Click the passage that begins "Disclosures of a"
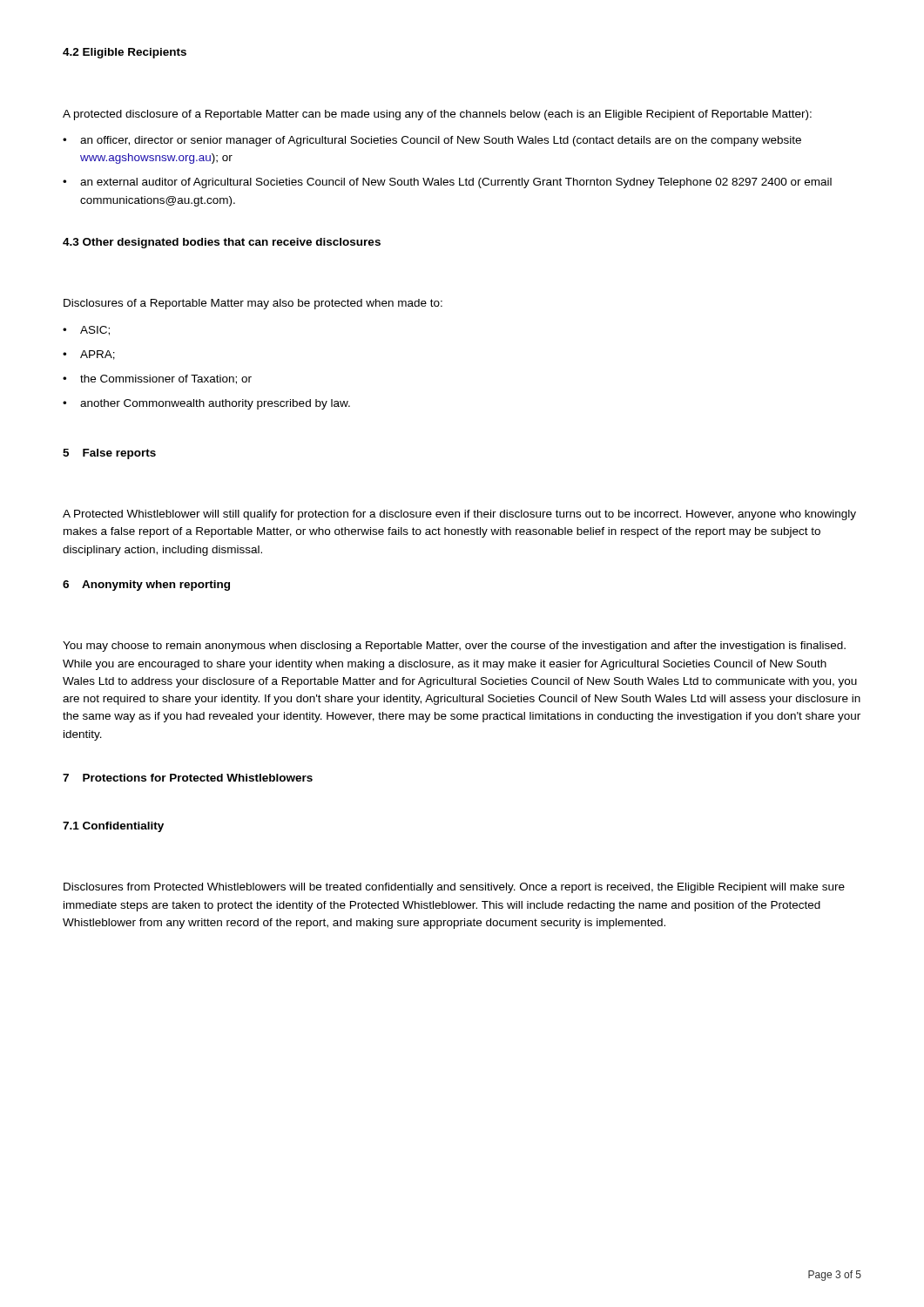Screen dimensions: 1307x924 [253, 304]
